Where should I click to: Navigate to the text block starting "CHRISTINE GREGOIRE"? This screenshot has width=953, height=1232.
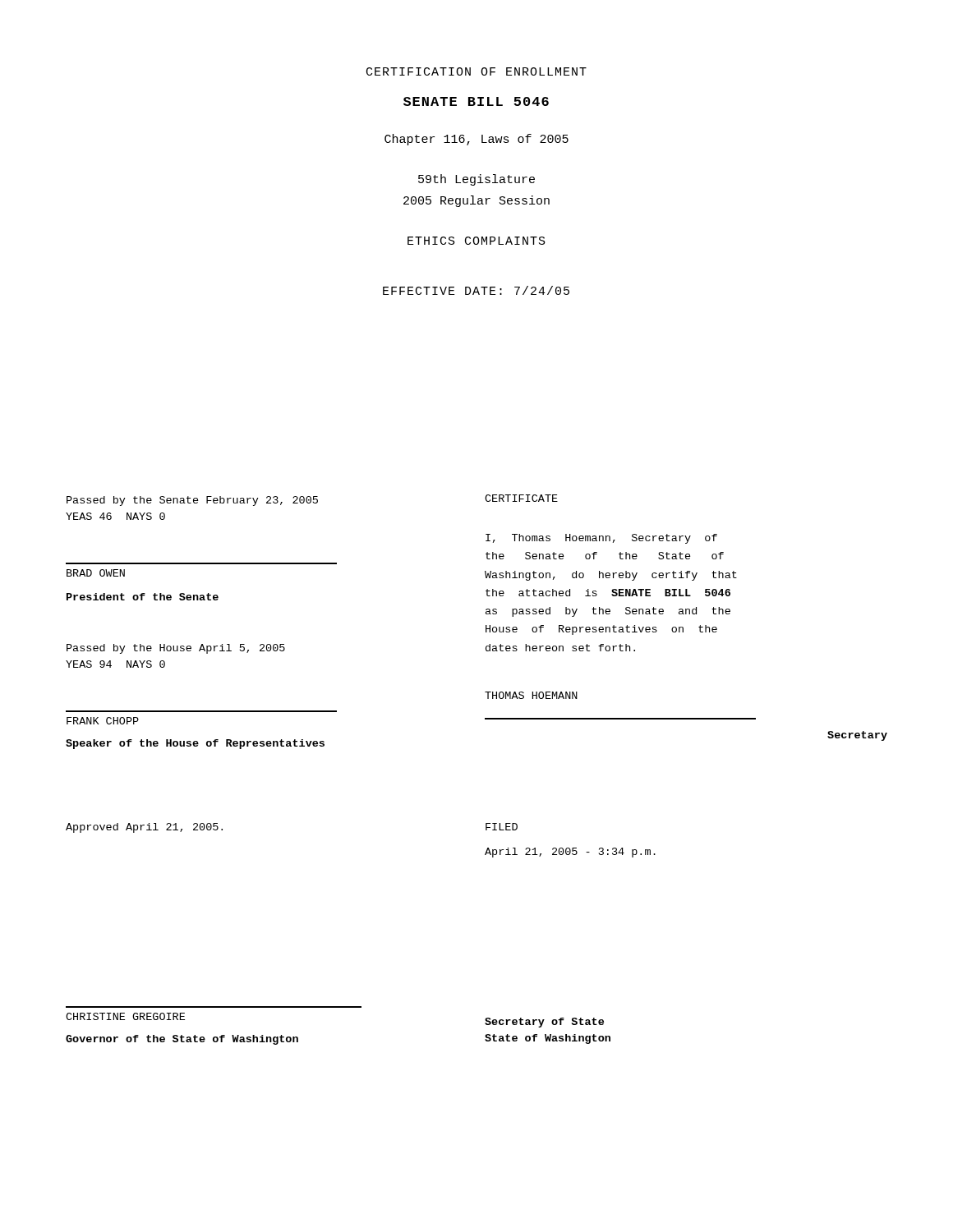(x=214, y=1009)
